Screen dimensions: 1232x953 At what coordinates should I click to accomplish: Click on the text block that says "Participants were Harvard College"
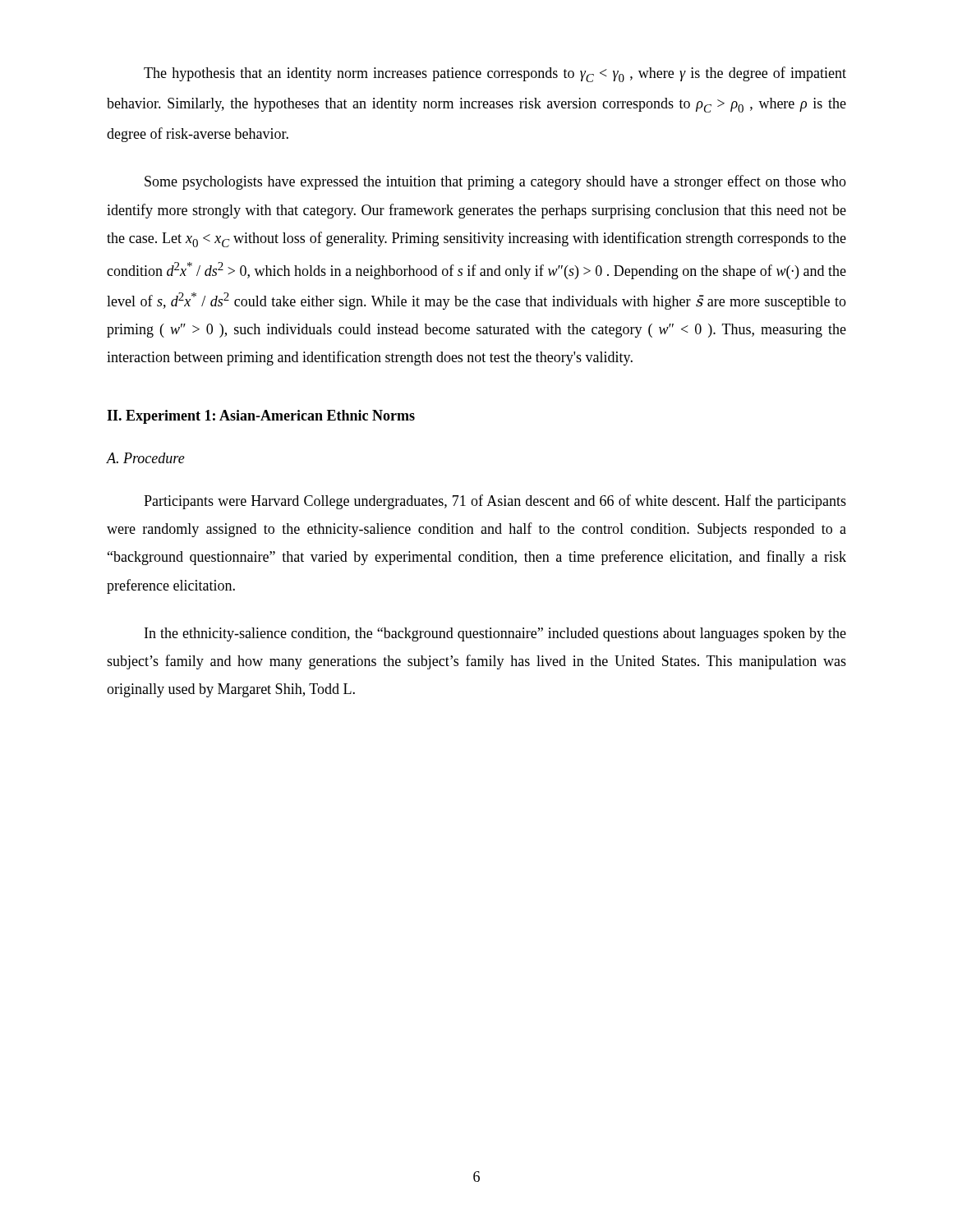[x=476, y=543]
